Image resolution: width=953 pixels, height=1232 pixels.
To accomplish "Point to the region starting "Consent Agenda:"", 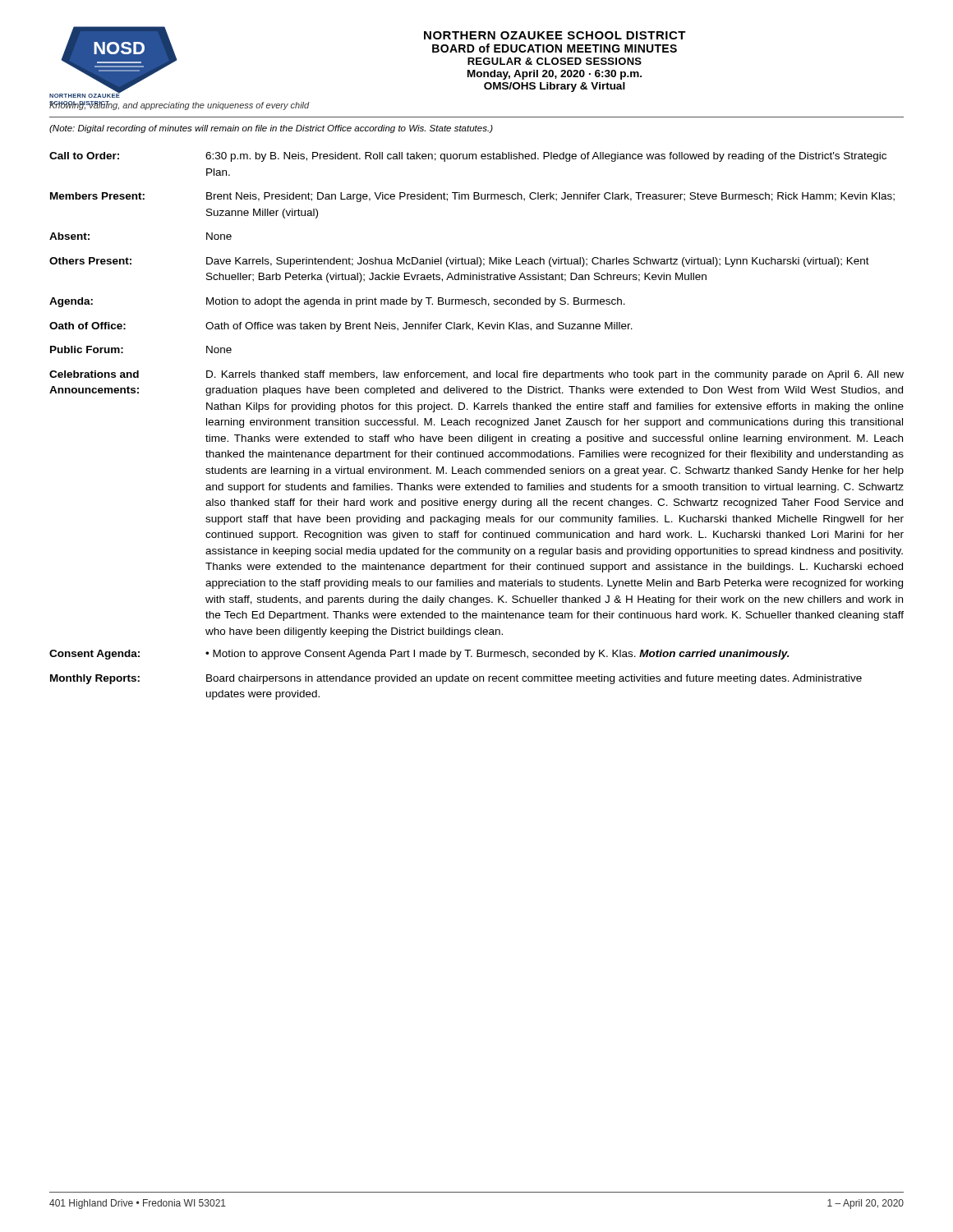I will [95, 654].
